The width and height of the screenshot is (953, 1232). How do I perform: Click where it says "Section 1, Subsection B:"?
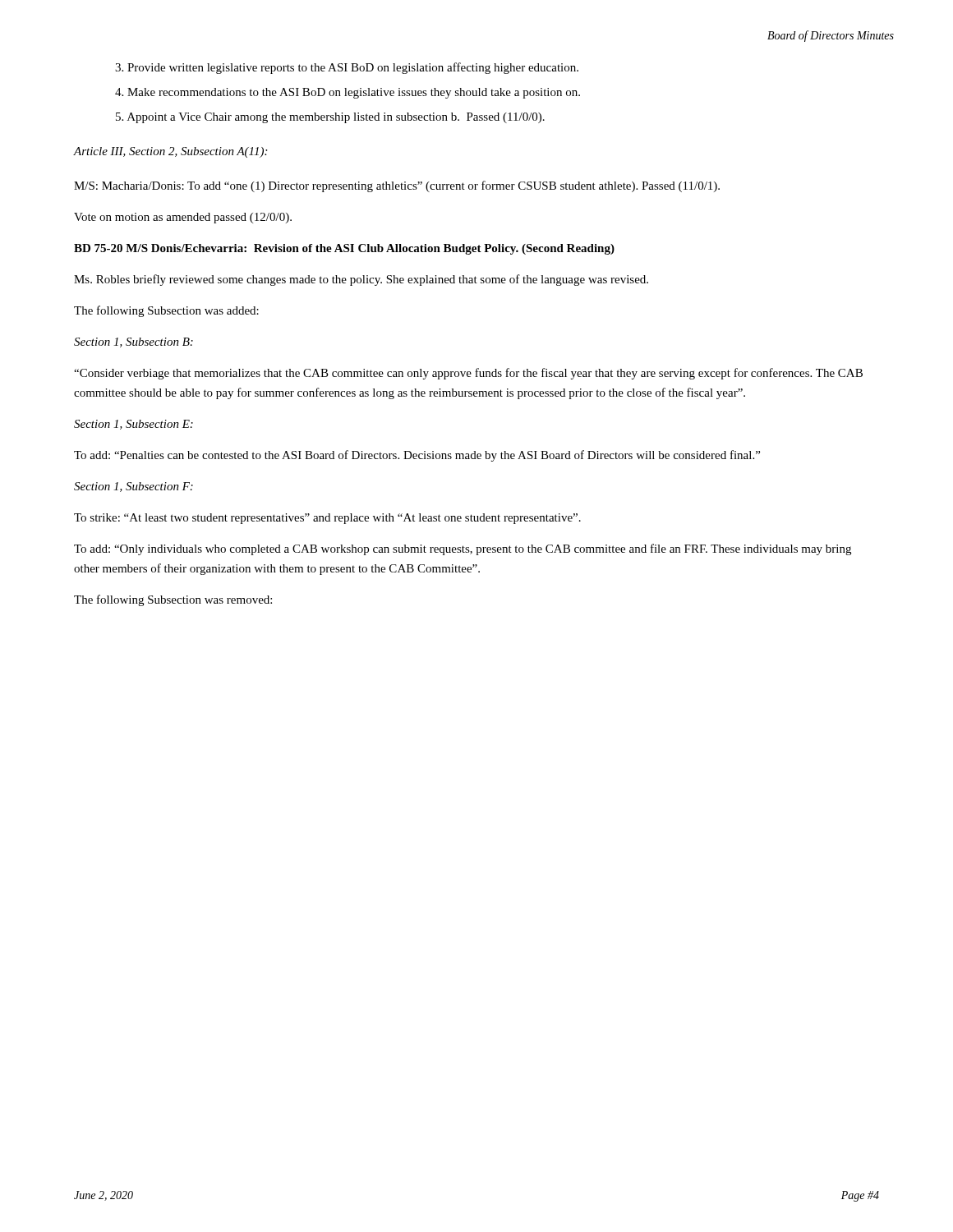coord(134,342)
